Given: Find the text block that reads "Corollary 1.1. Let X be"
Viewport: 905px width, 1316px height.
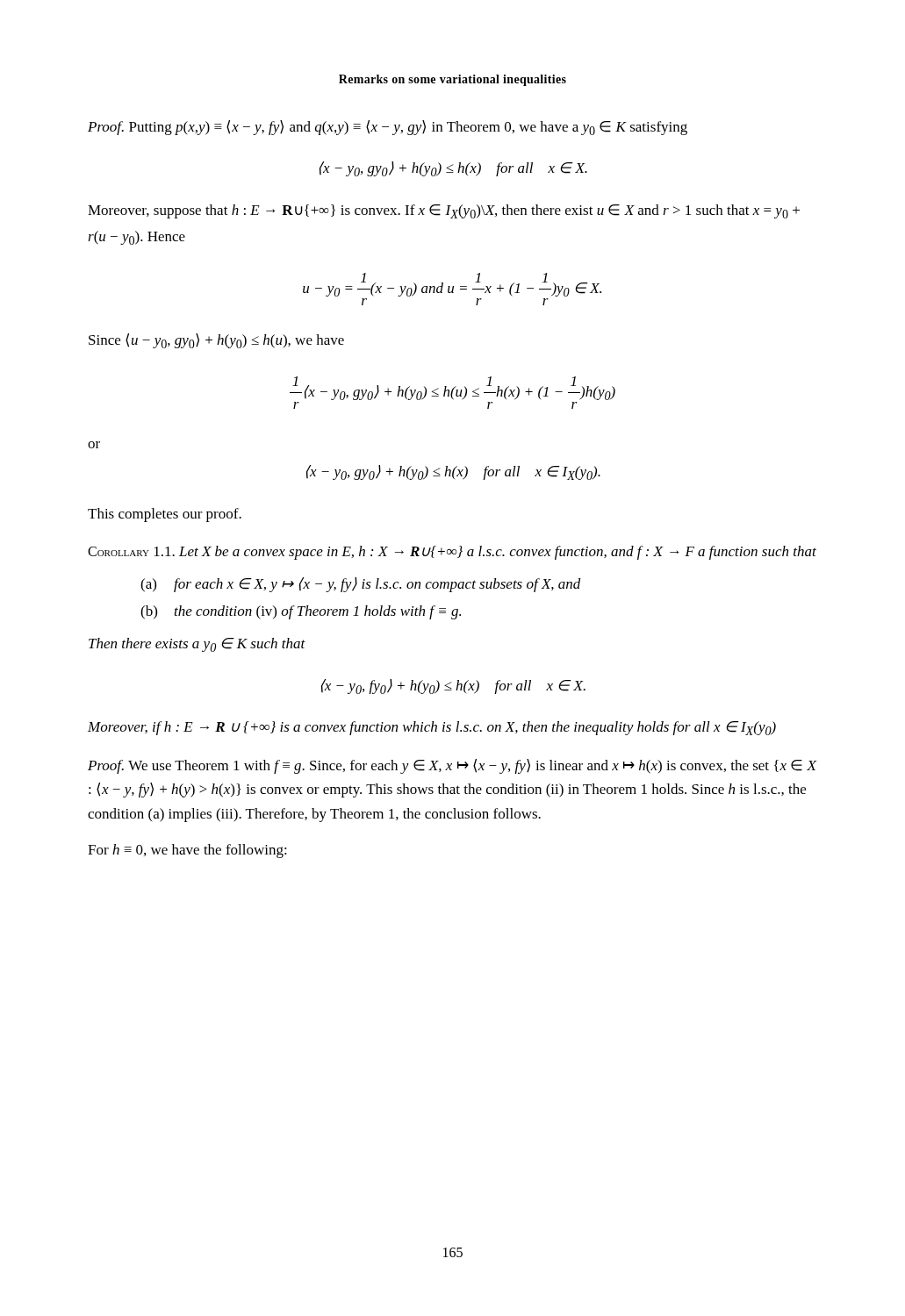Looking at the screenshot, I should coord(452,551).
